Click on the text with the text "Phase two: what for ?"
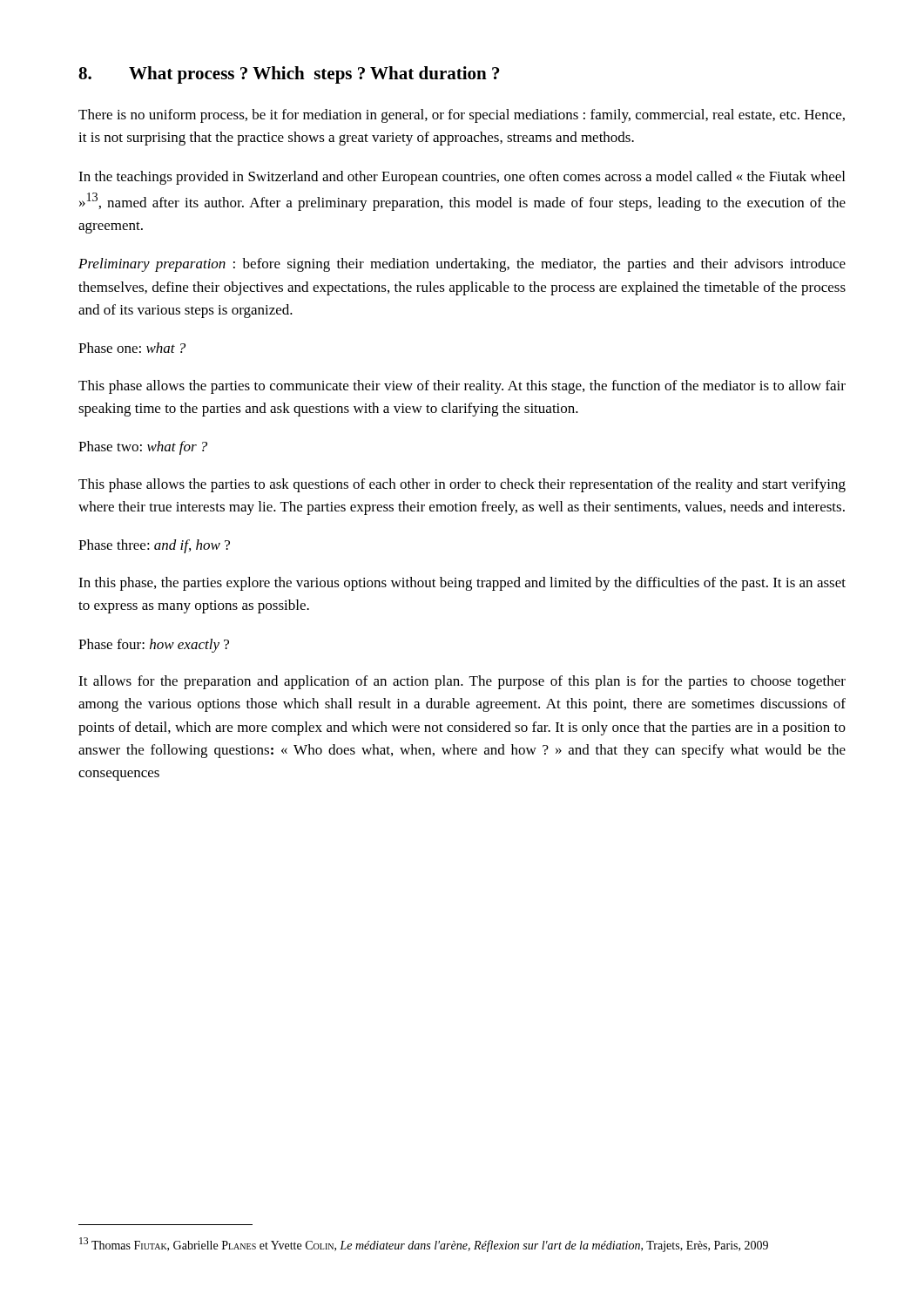This screenshot has height=1307, width=924. coord(143,448)
